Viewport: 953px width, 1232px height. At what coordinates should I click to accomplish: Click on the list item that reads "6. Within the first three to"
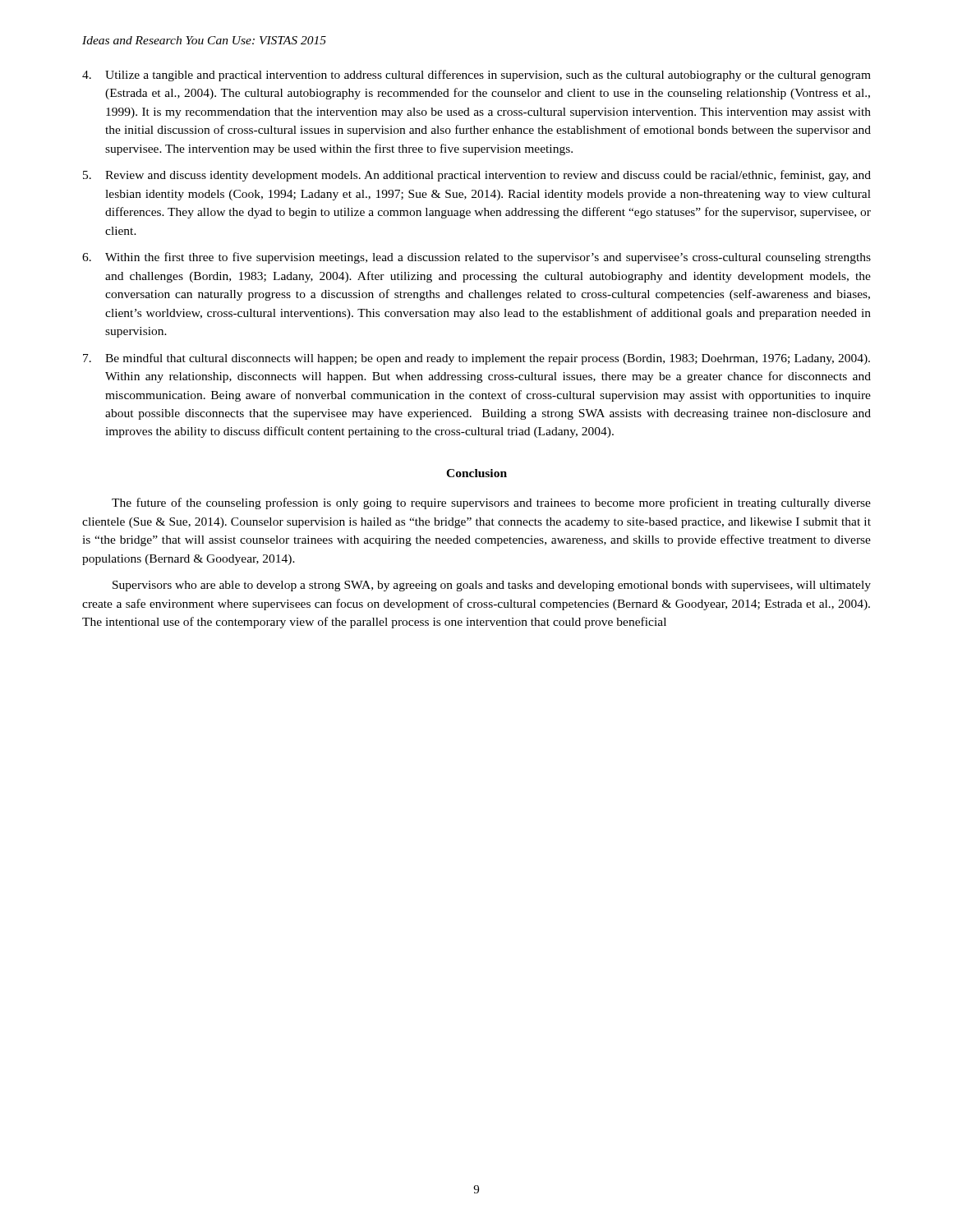pos(476,294)
